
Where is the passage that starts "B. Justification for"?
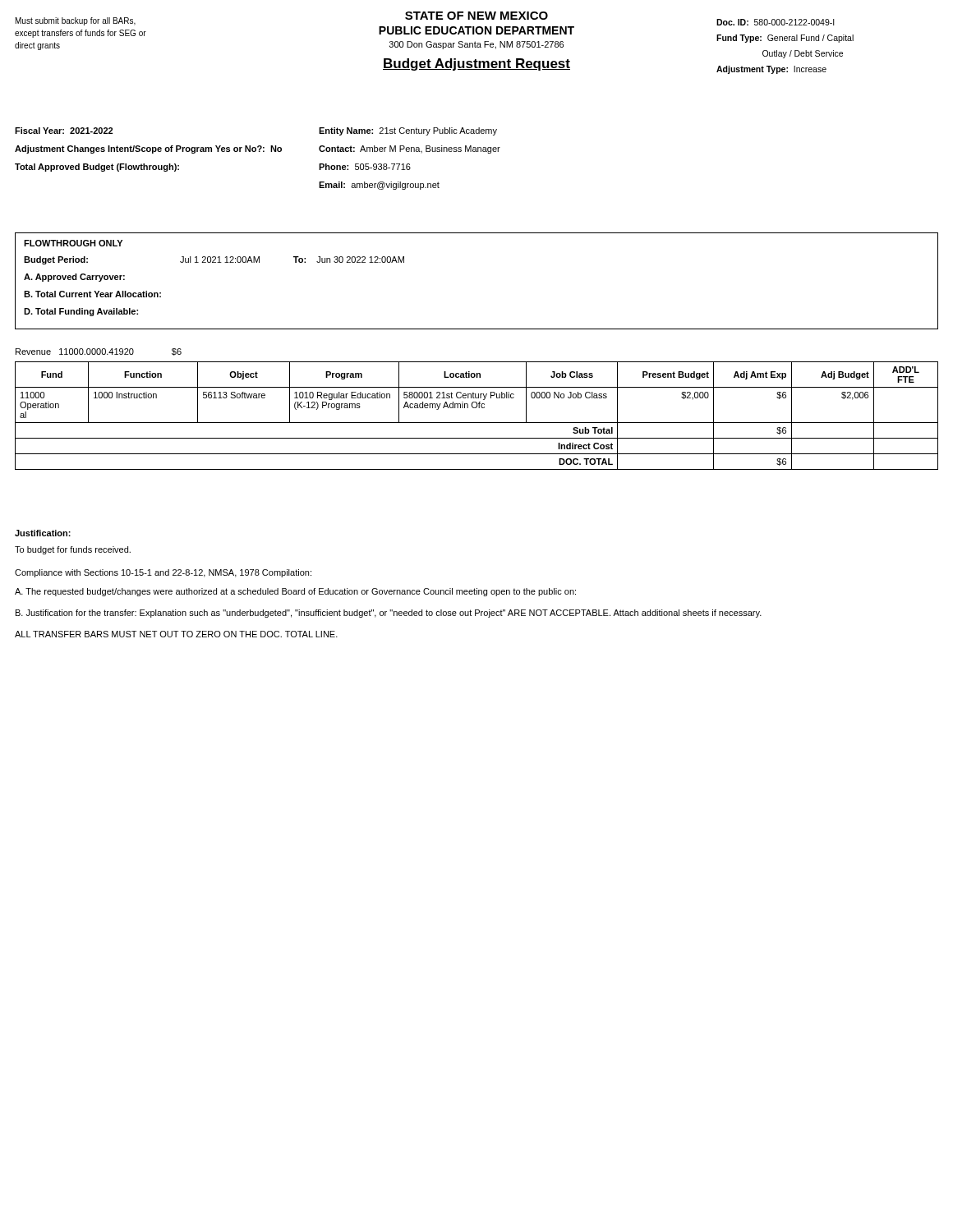click(x=388, y=613)
